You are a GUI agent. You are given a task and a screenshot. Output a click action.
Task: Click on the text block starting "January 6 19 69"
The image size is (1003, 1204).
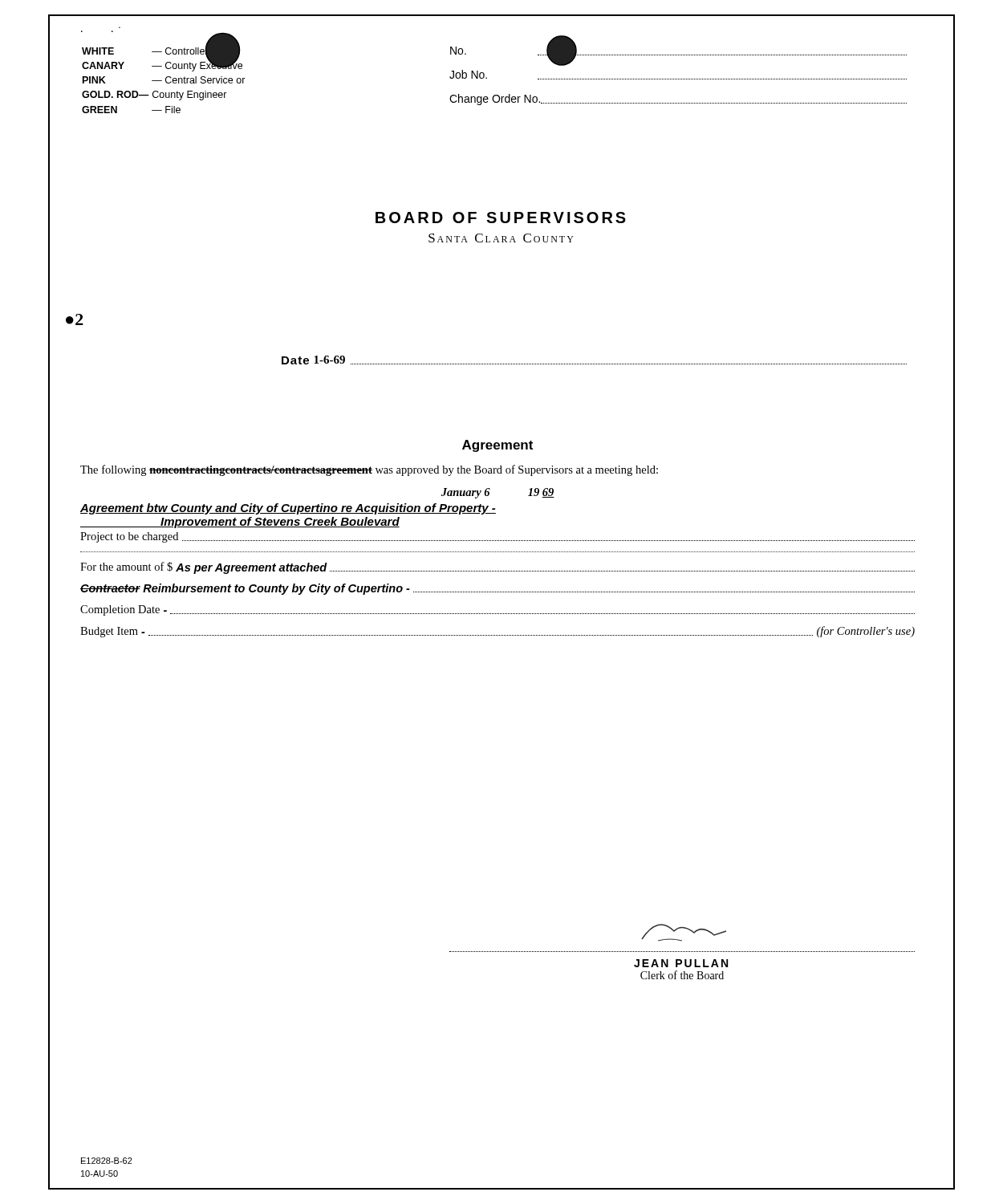497,492
